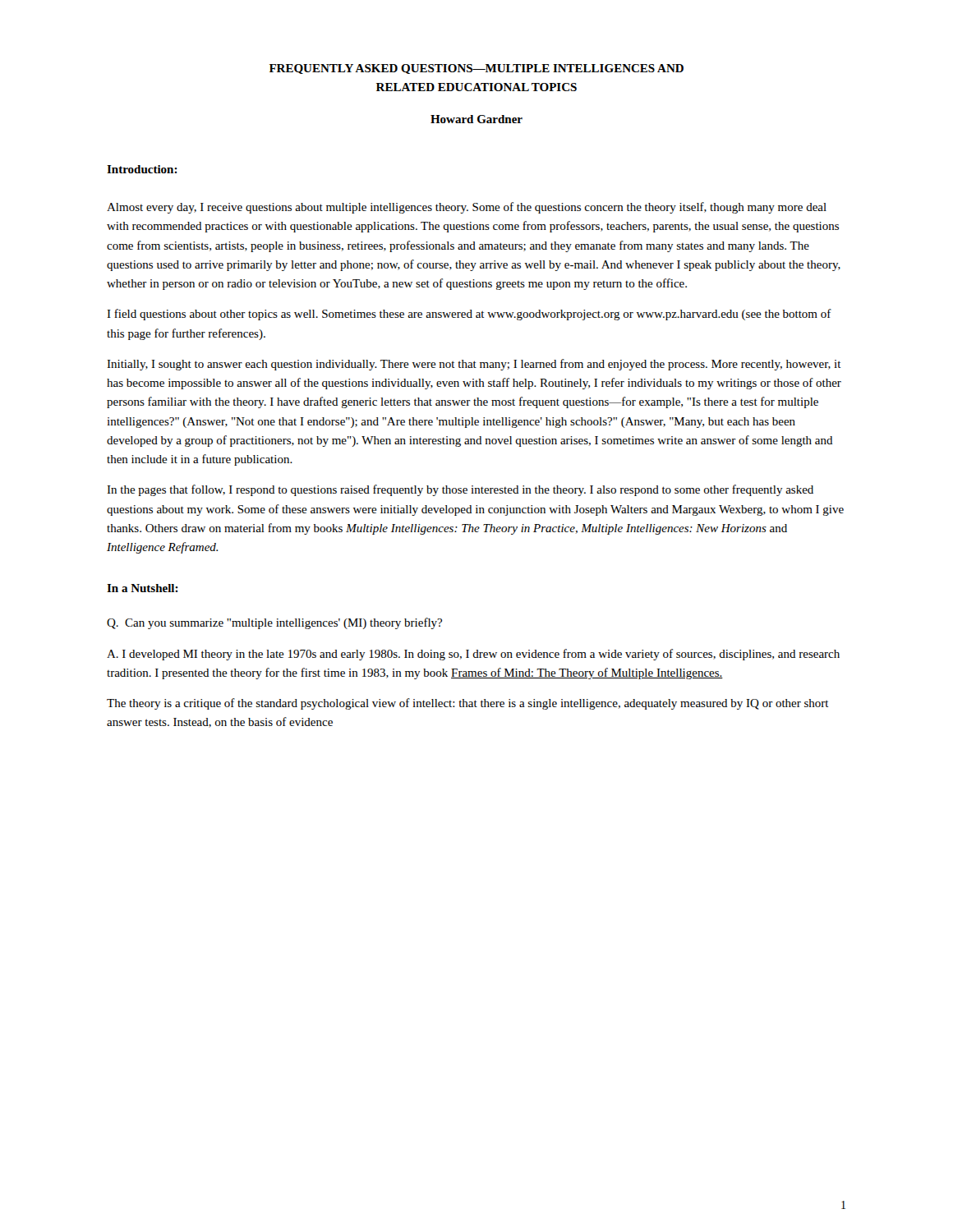Find the text block with the text "Q. Can you summarize "multiple intelligences' (MI)"
The height and width of the screenshot is (1232, 953).
click(275, 623)
